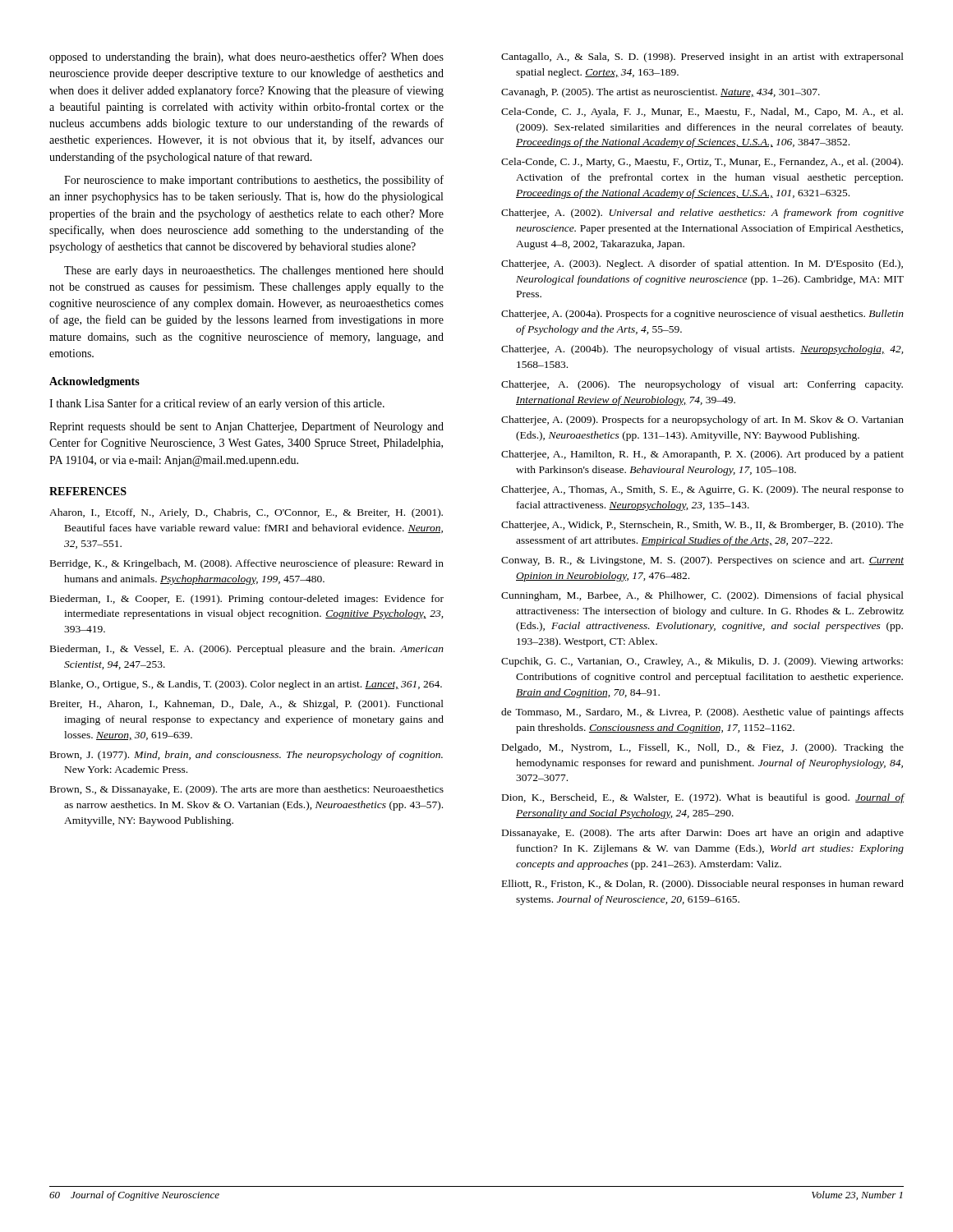Screen dimensions: 1232x953
Task: Point to the block beginning "Blanke, O., Ortigue, S., & Landis, T. (2003)."
Action: [x=246, y=685]
